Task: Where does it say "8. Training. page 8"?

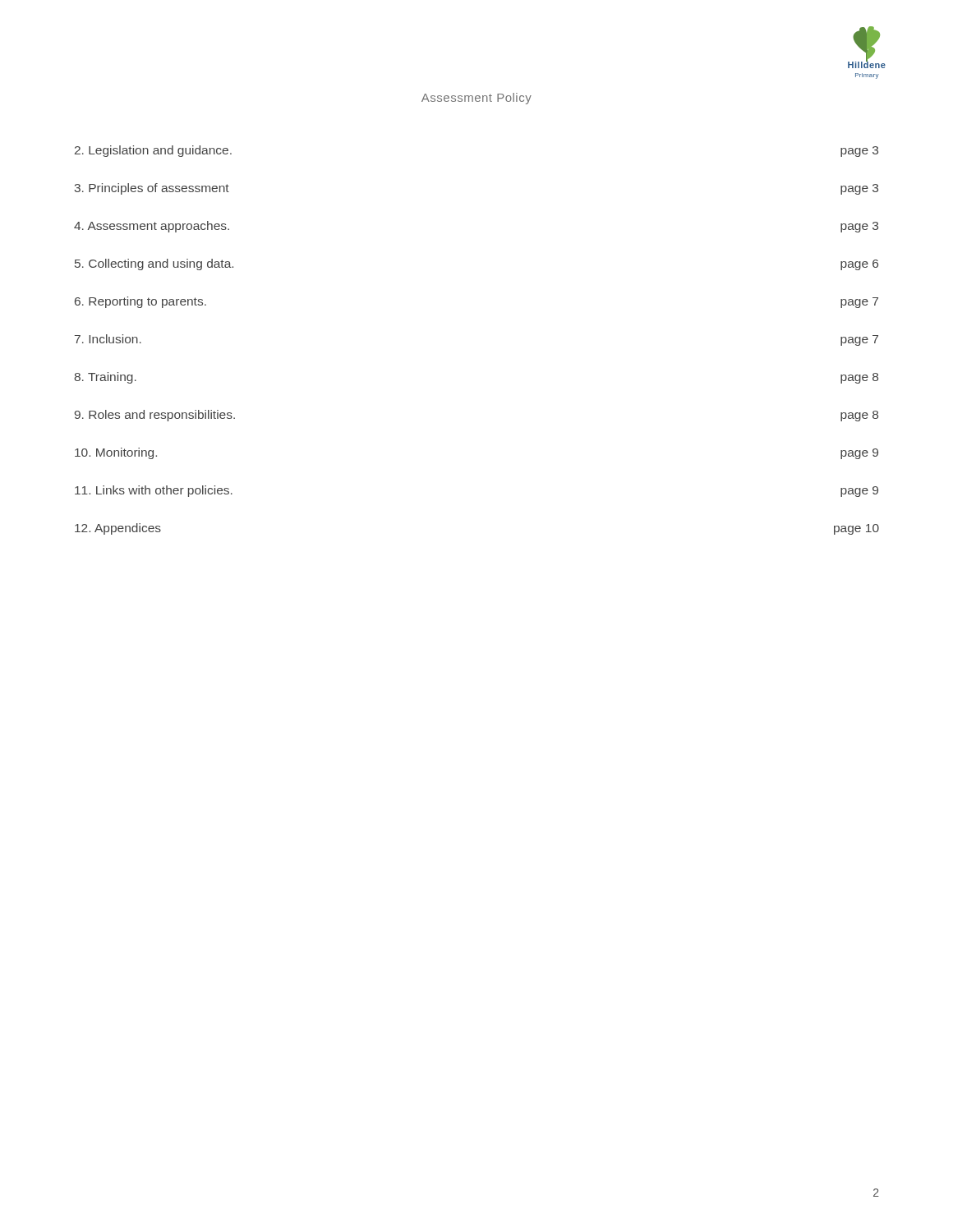Action: pyautogui.click(x=108, y=377)
